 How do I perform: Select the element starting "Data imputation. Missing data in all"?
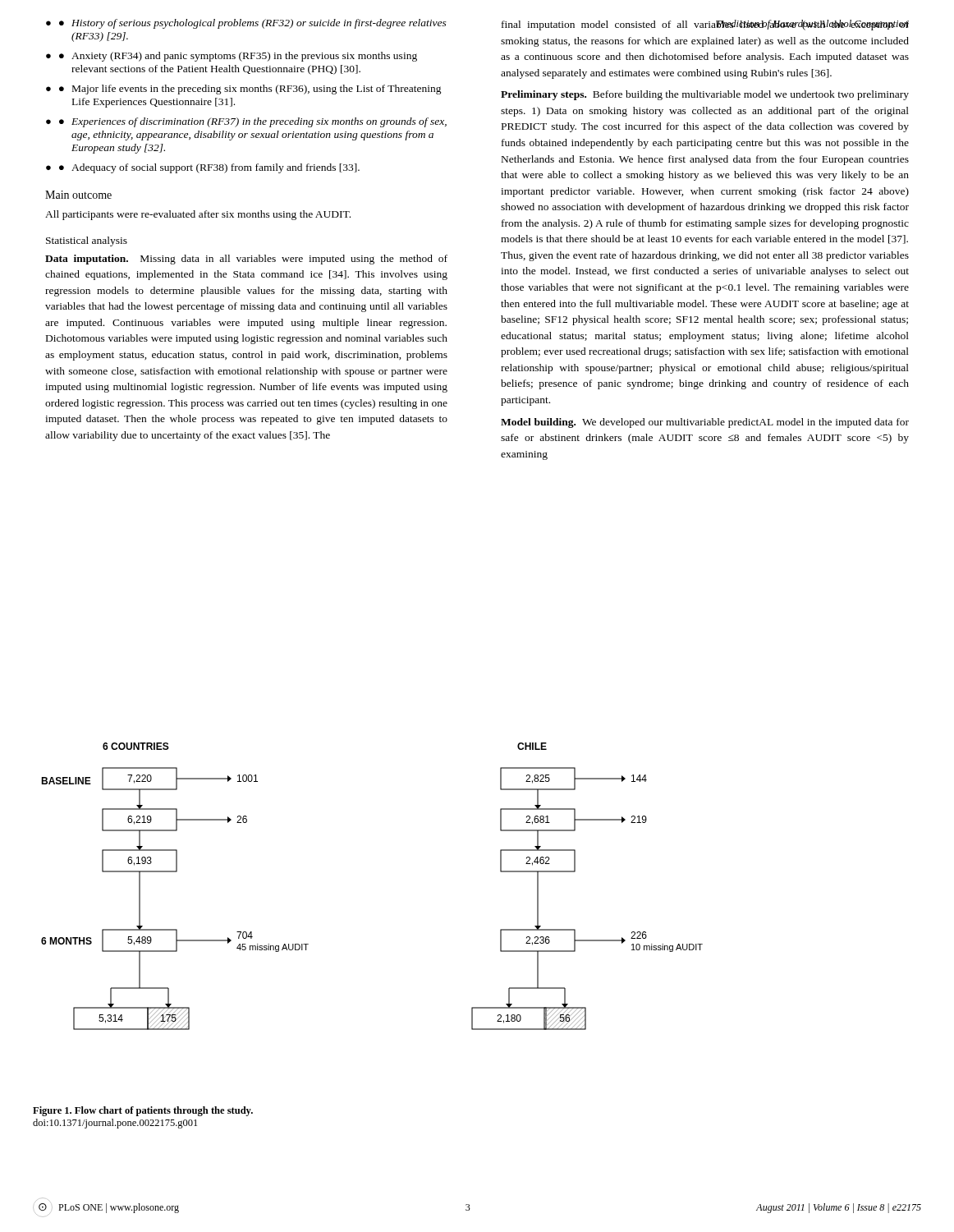[x=246, y=346]
